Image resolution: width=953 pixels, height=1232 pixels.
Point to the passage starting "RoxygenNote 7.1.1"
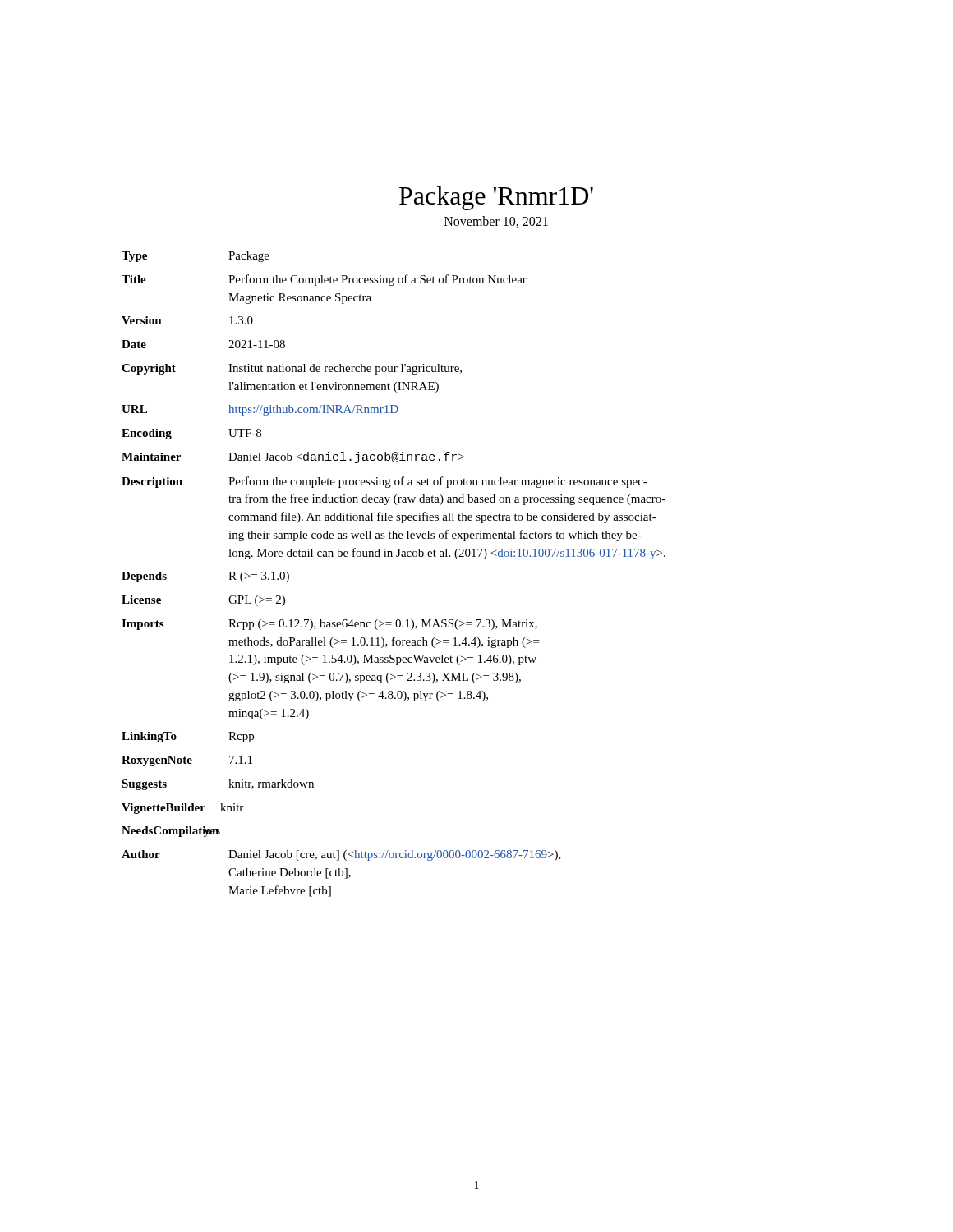coord(187,761)
